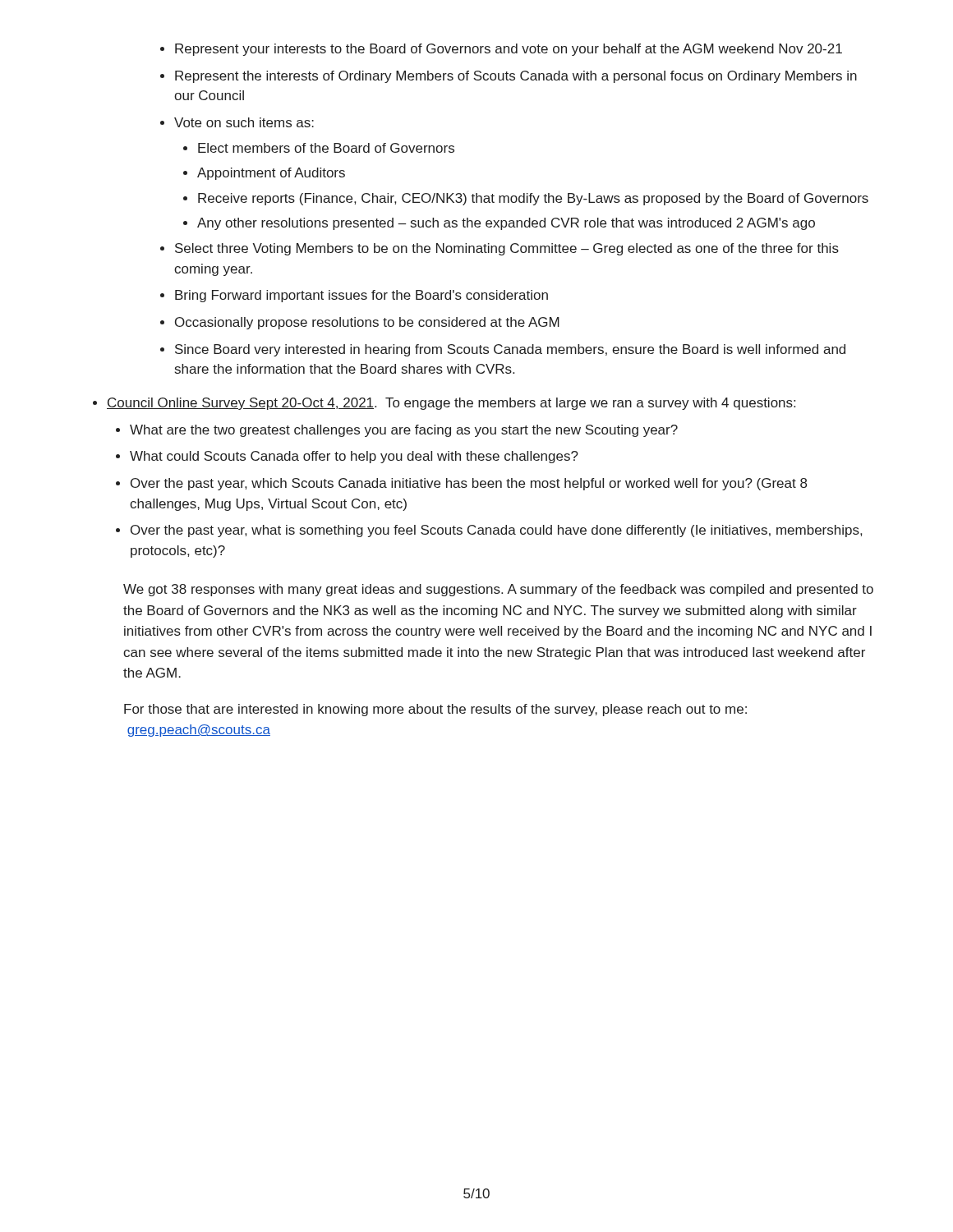
Task: Locate the list item with the text "What could Scouts Canada"
Action: (x=354, y=456)
